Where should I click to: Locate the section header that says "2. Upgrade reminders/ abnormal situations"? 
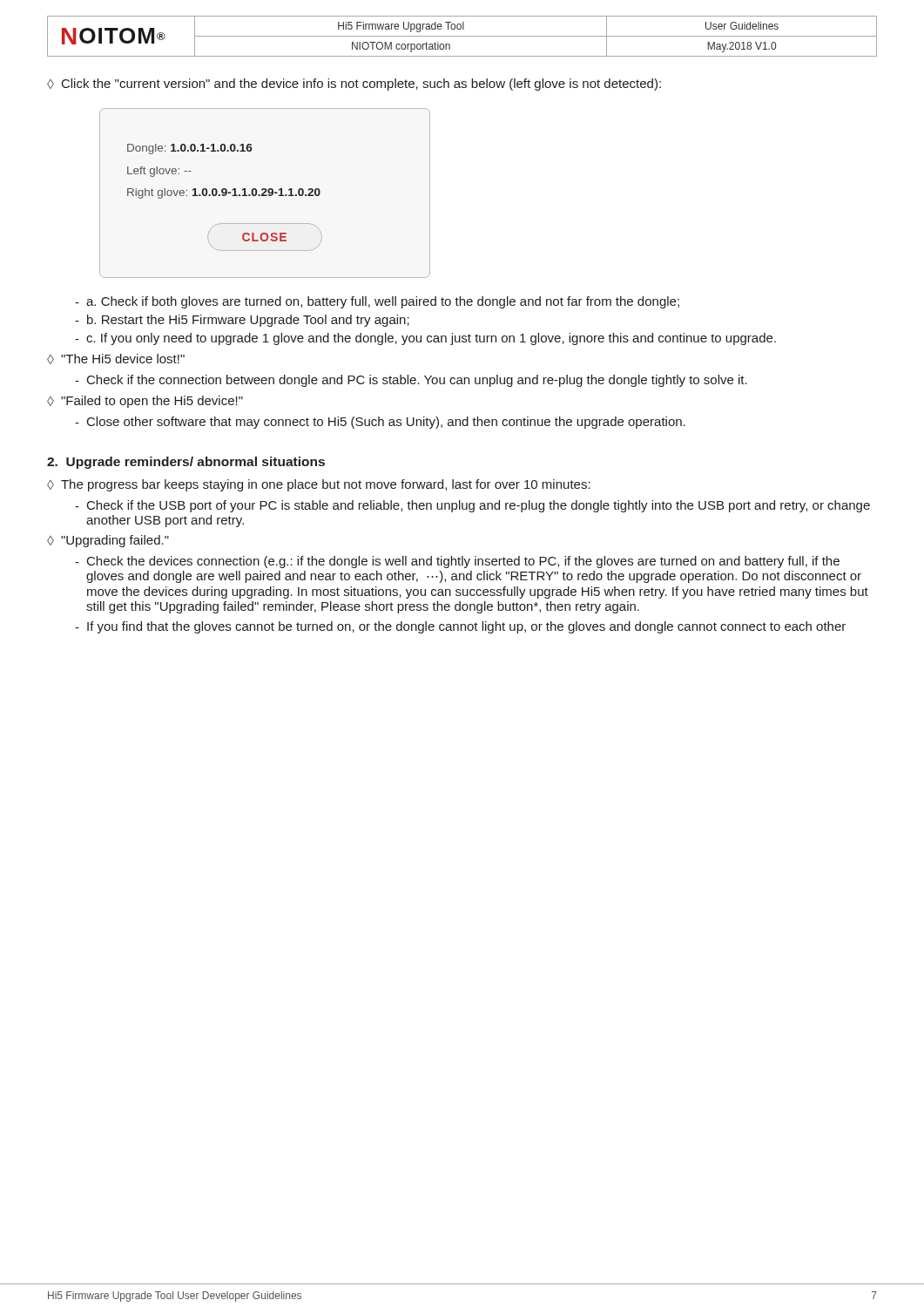(186, 463)
